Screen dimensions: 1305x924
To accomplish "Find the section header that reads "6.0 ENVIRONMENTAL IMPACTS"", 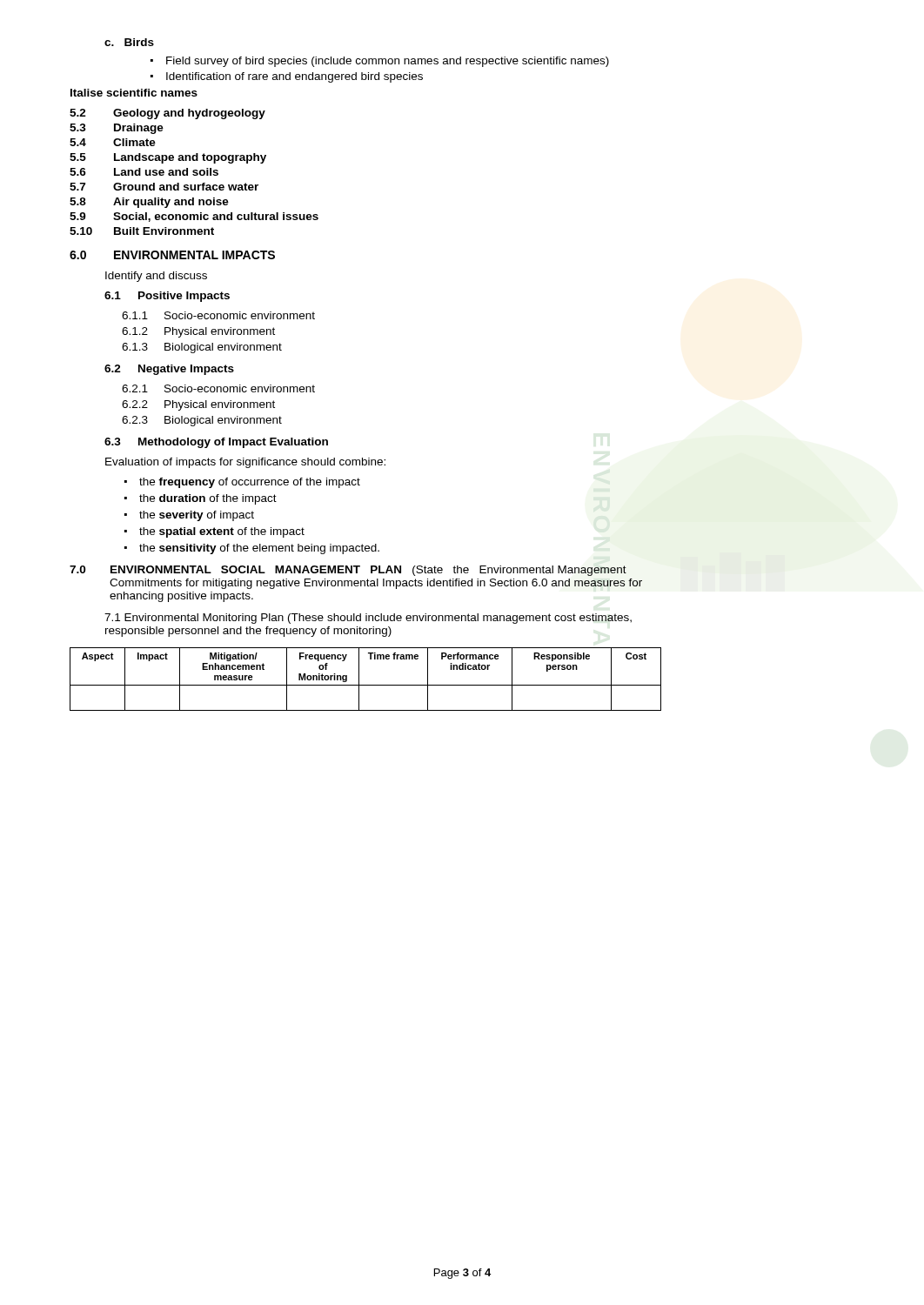I will click(173, 255).
